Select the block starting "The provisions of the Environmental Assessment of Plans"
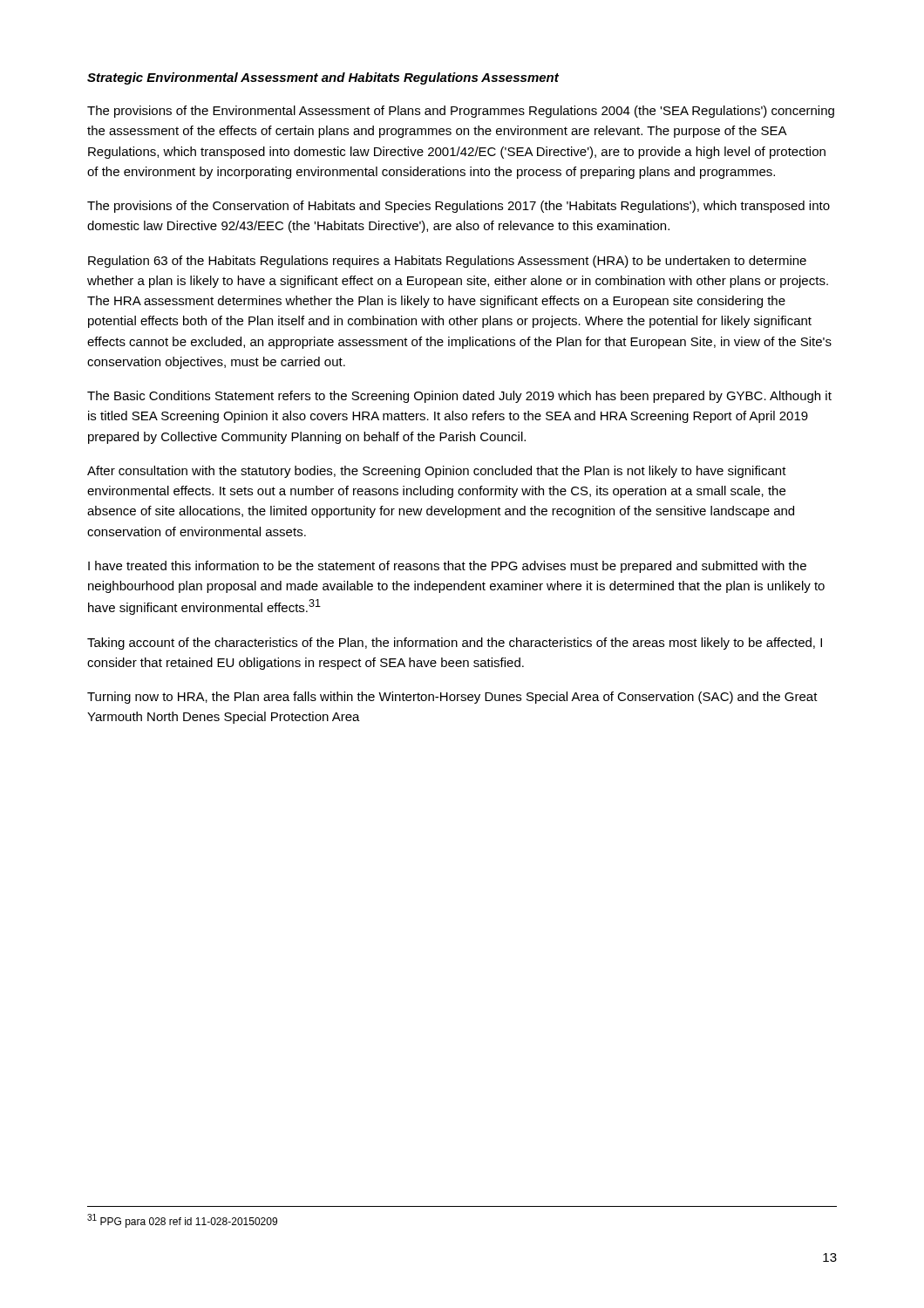The width and height of the screenshot is (924, 1308). (461, 141)
